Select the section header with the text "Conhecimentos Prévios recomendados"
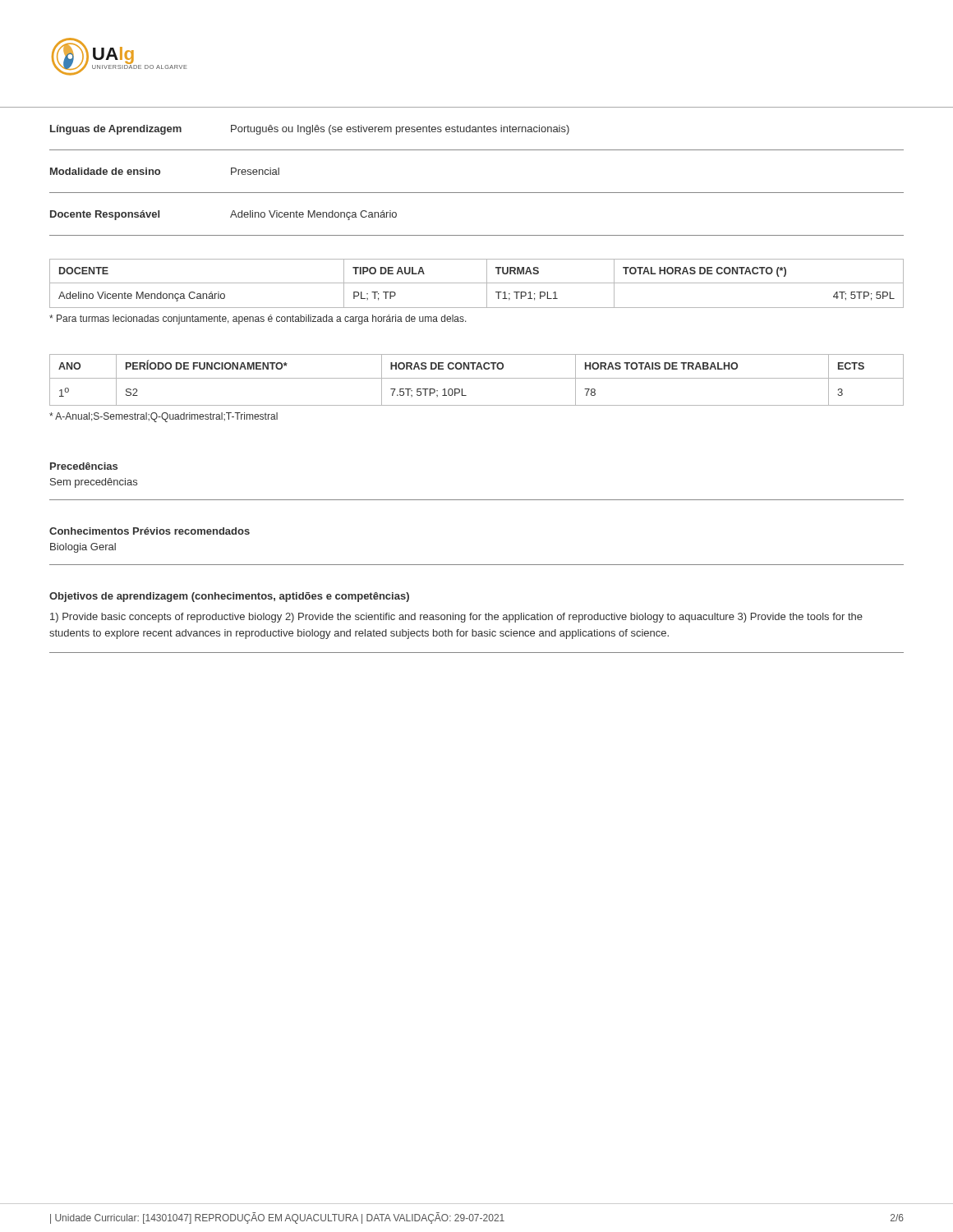Viewport: 953px width, 1232px height. point(150,531)
